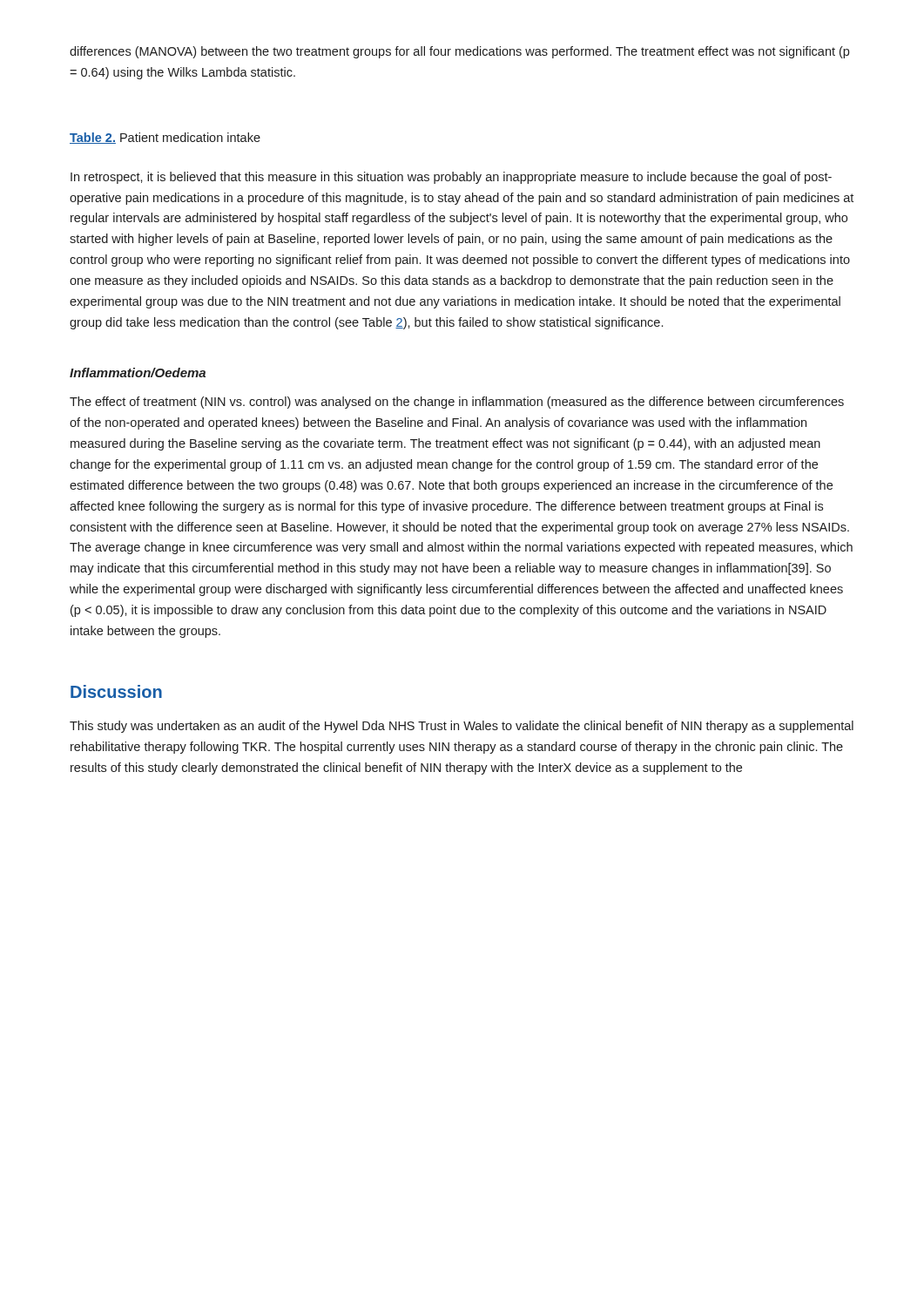Locate the text block containing "This study was undertaken as an"
924x1307 pixels.
[x=462, y=747]
